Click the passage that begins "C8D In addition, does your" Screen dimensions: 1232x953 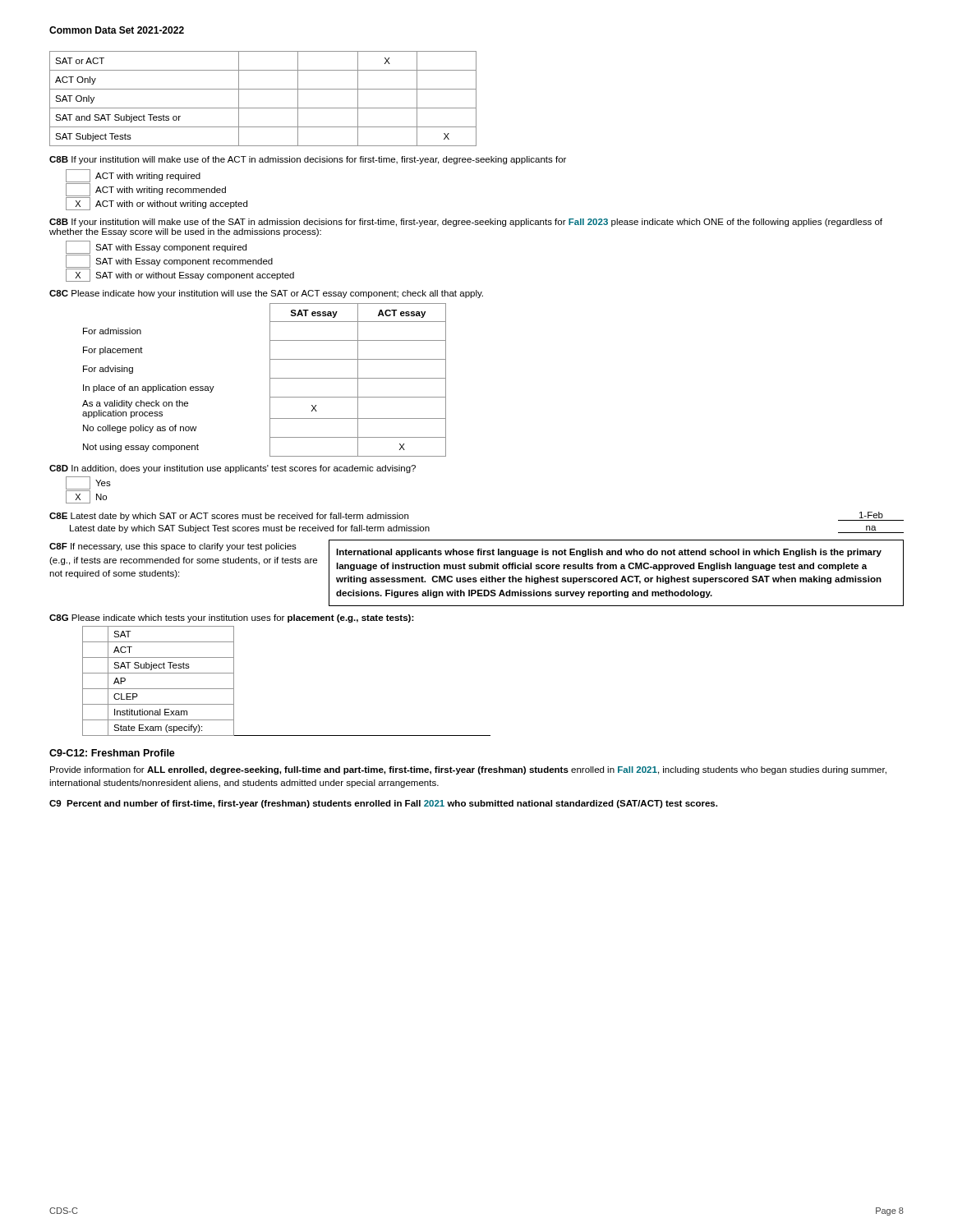(233, 468)
